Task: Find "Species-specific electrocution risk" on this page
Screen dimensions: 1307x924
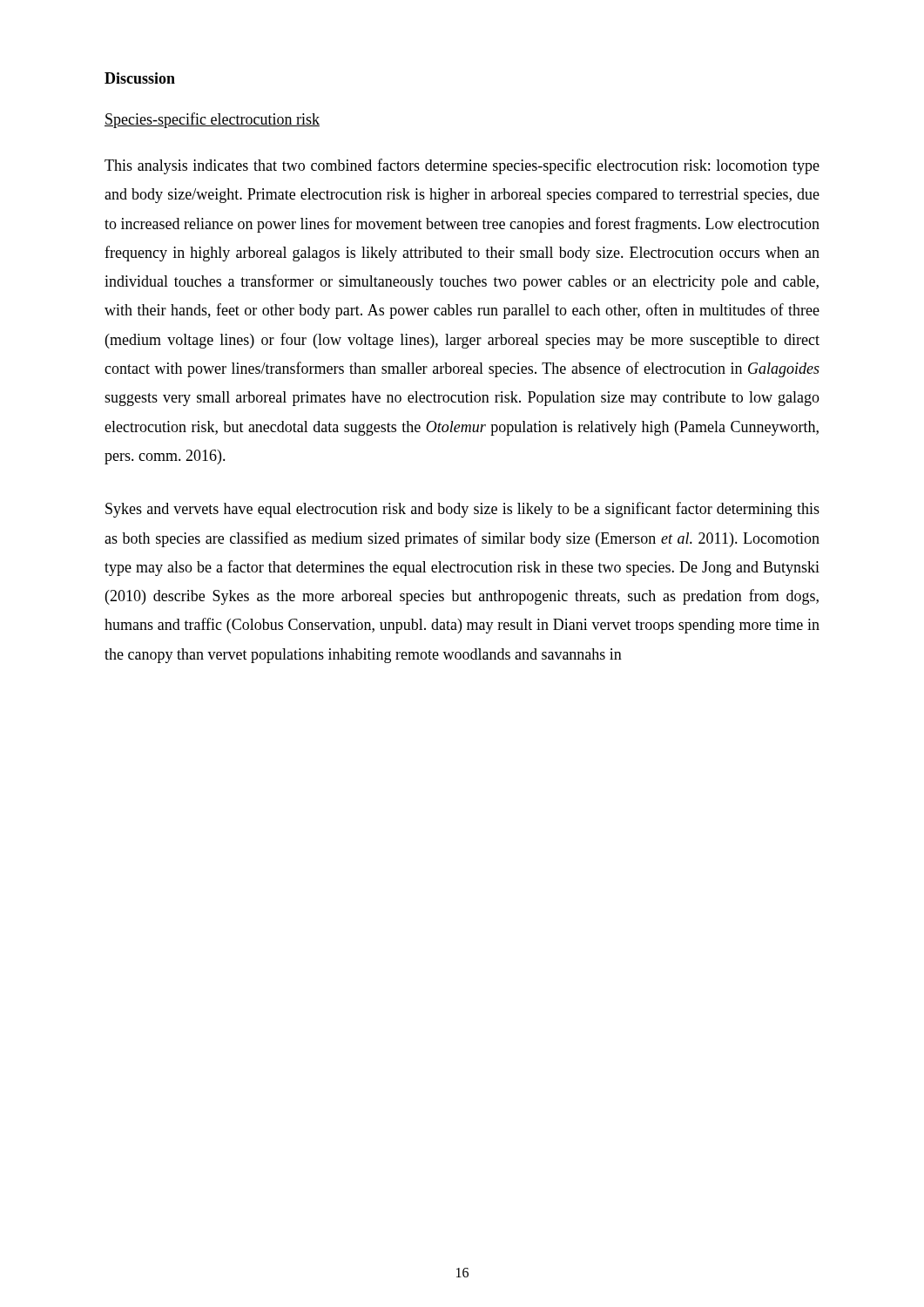Action: click(212, 119)
